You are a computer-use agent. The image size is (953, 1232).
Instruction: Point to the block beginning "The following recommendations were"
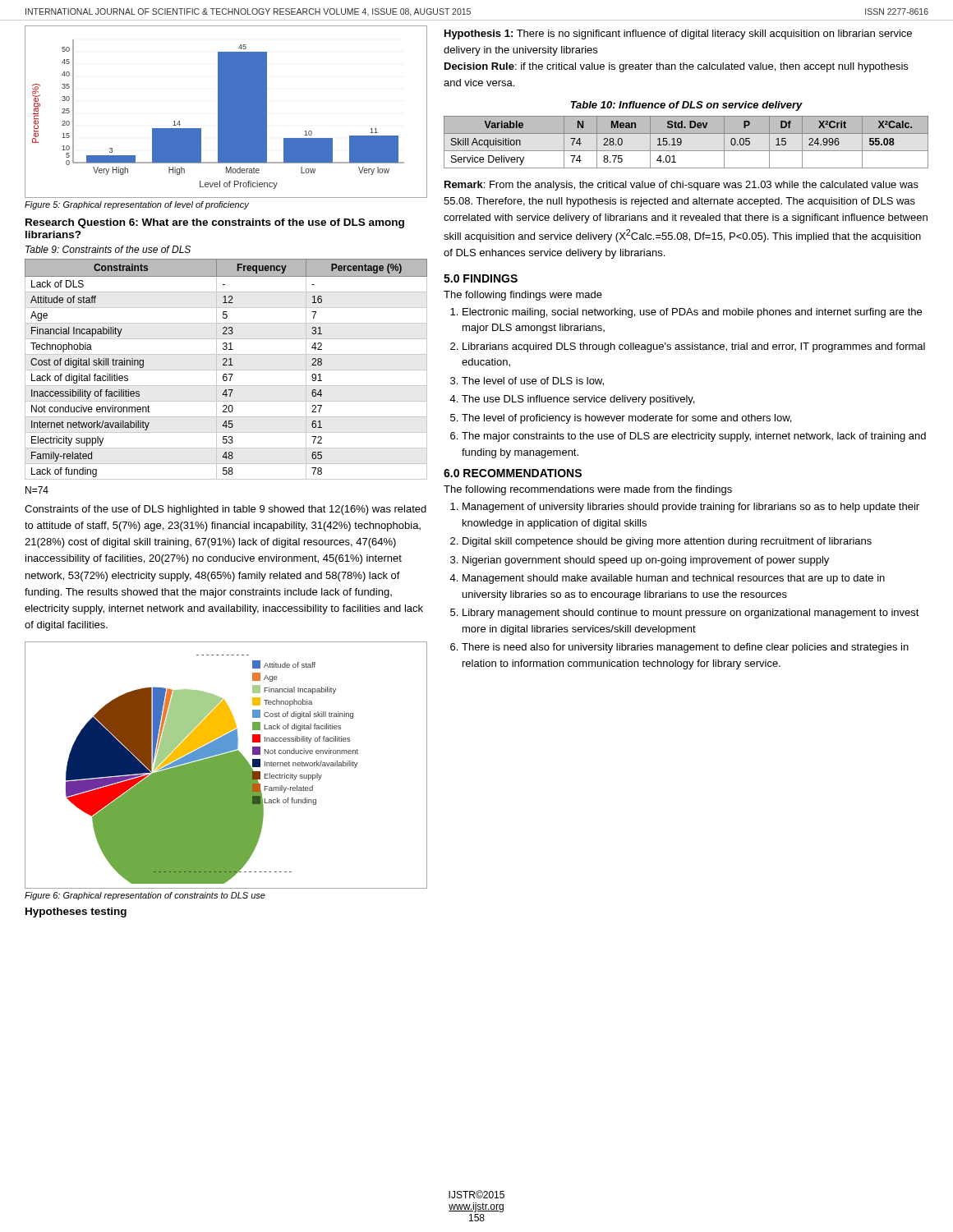(588, 489)
